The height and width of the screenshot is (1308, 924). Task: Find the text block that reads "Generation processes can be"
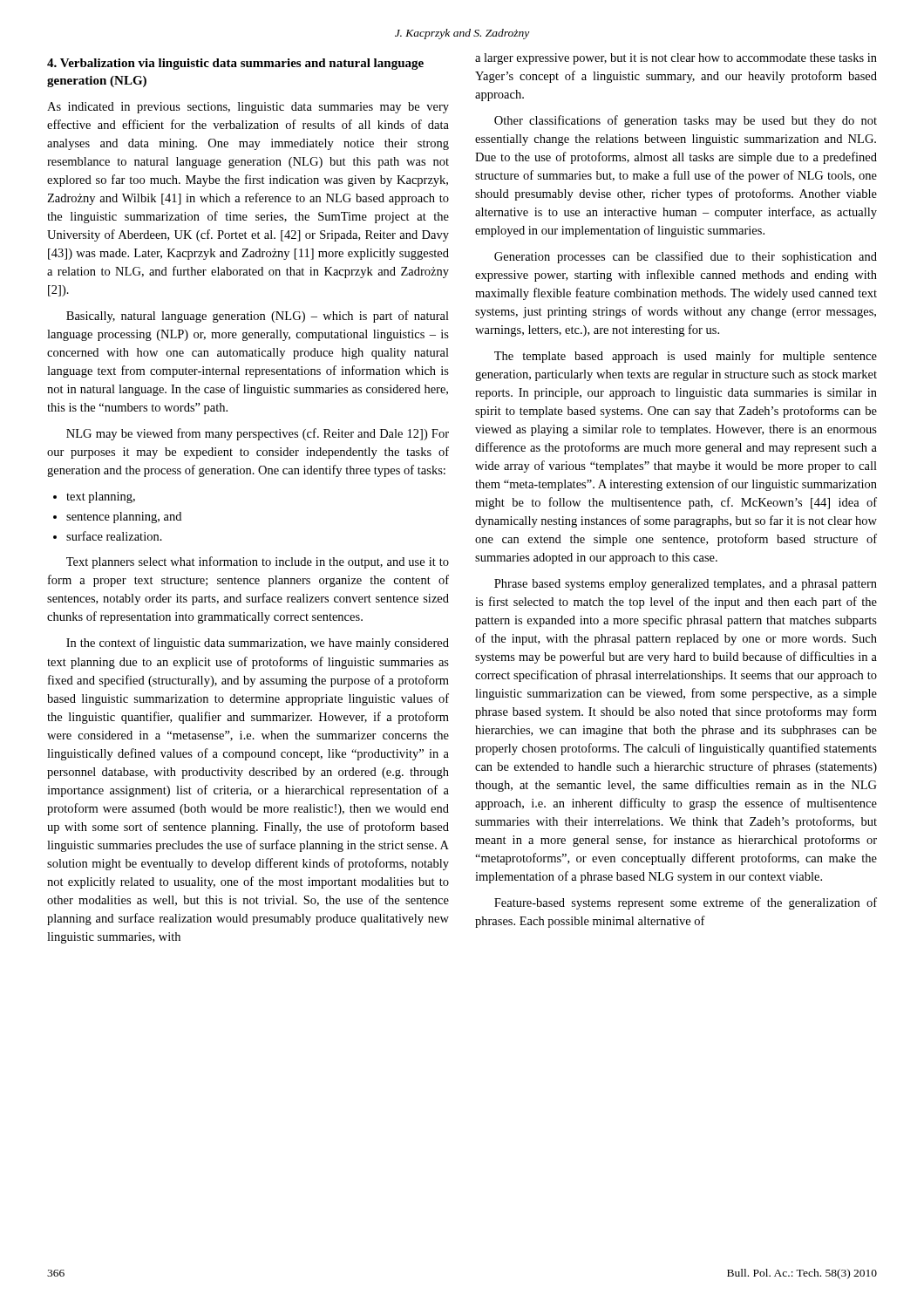coord(676,293)
